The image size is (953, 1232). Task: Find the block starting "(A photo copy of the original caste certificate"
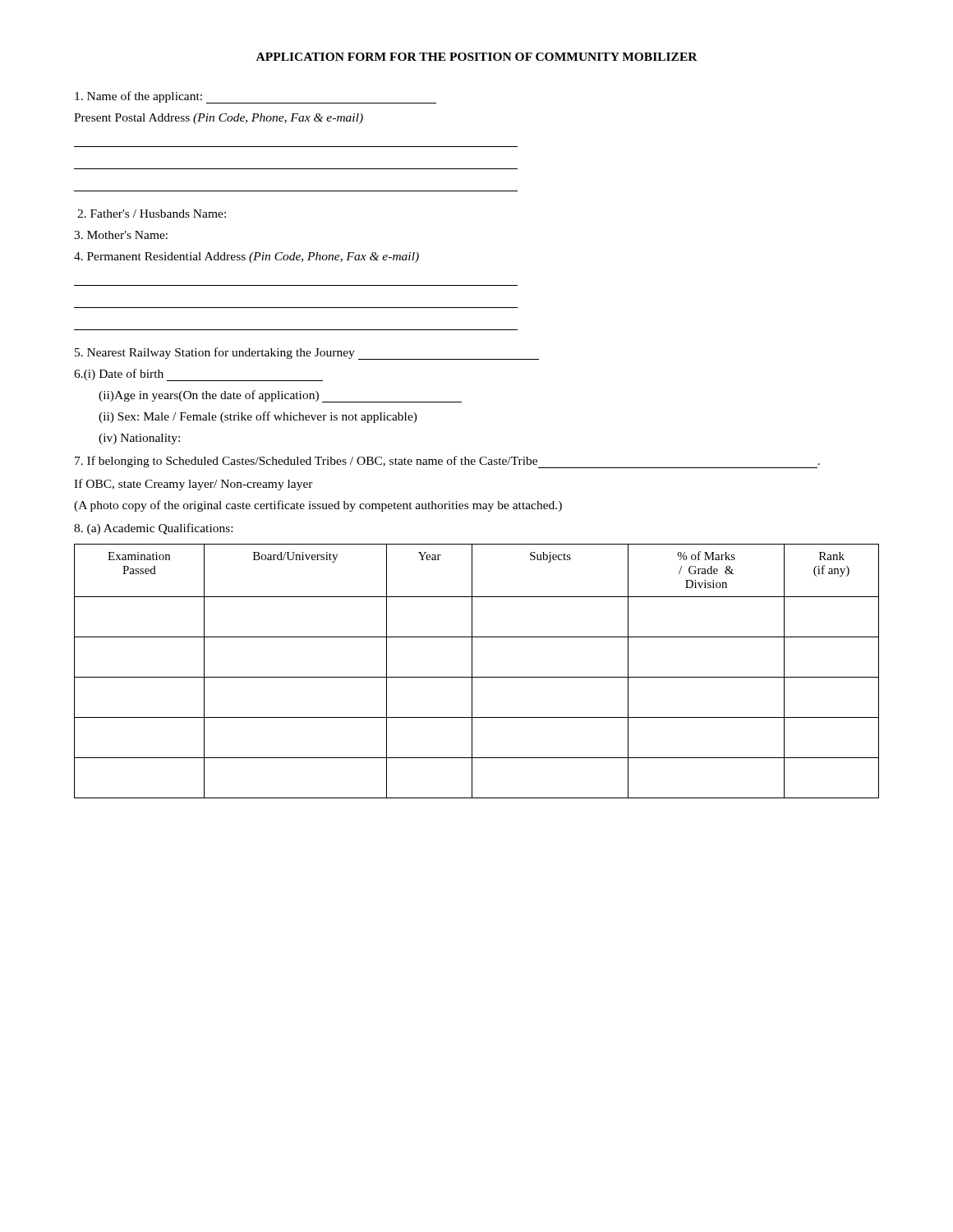(x=318, y=505)
